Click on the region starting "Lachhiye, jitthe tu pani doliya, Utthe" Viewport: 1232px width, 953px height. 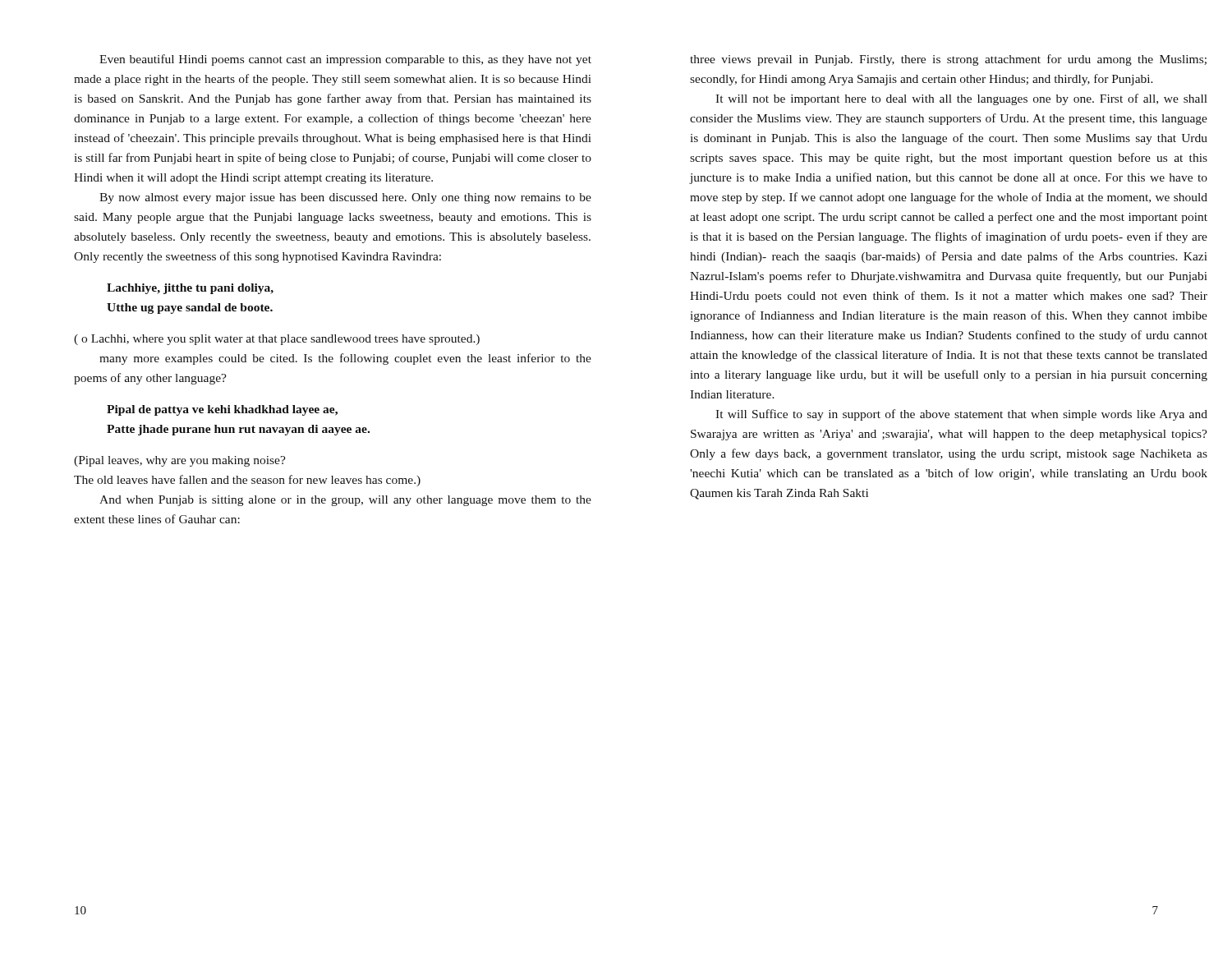pyautogui.click(x=190, y=289)
